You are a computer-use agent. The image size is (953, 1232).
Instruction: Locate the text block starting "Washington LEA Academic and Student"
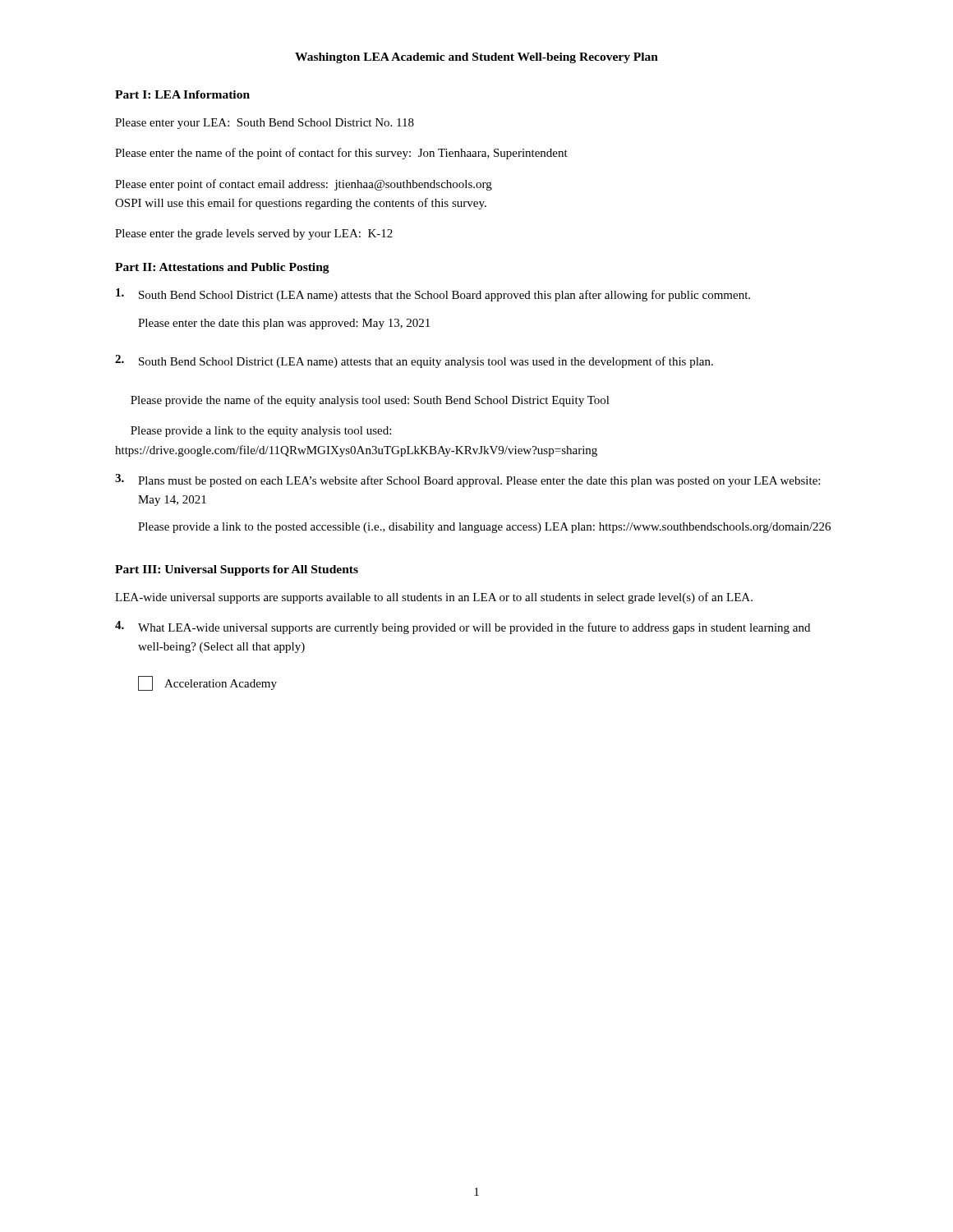point(476,56)
